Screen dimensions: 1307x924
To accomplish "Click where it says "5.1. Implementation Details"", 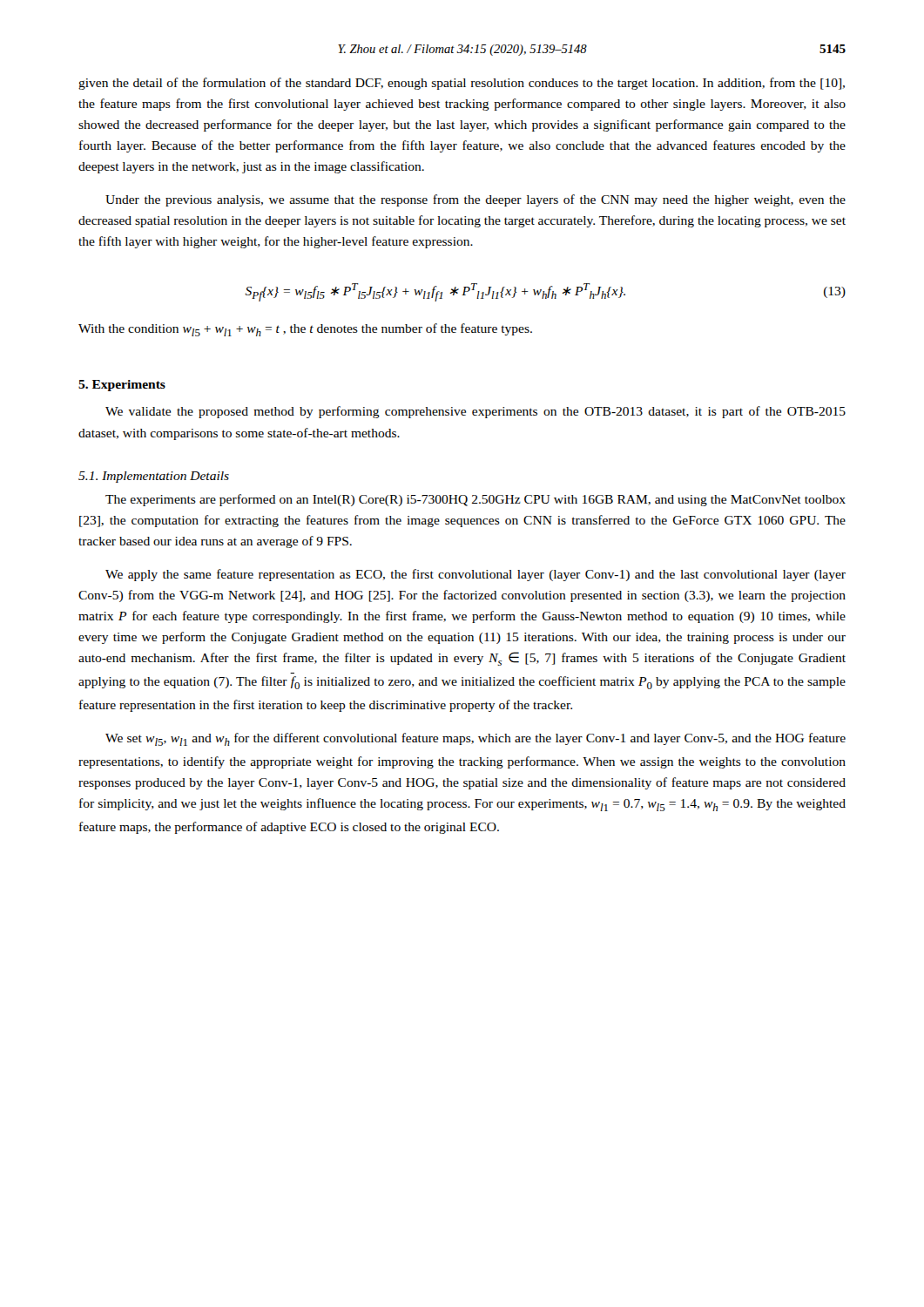I will [154, 475].
